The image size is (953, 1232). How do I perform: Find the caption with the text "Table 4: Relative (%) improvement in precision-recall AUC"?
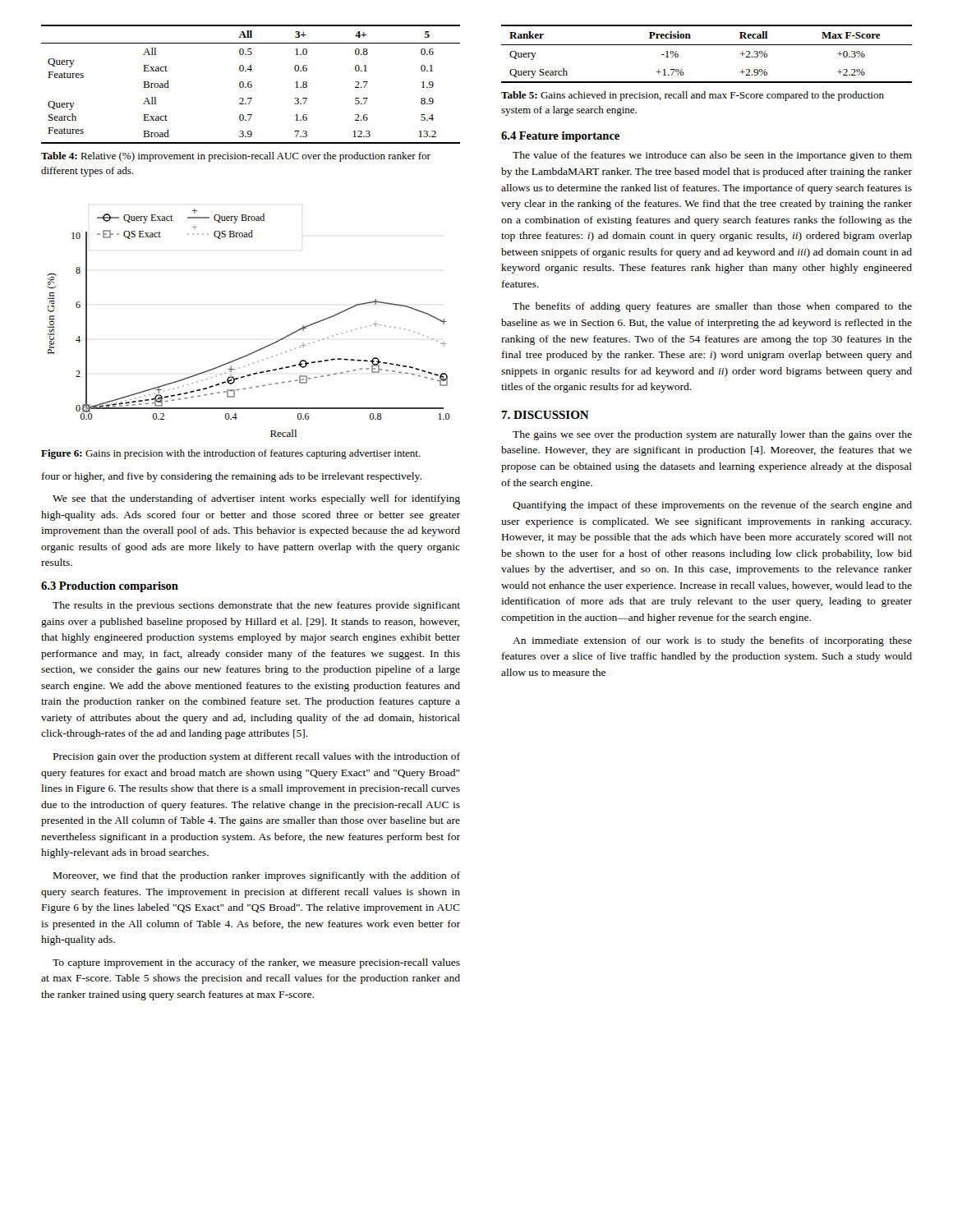click(x=236, y=163)
